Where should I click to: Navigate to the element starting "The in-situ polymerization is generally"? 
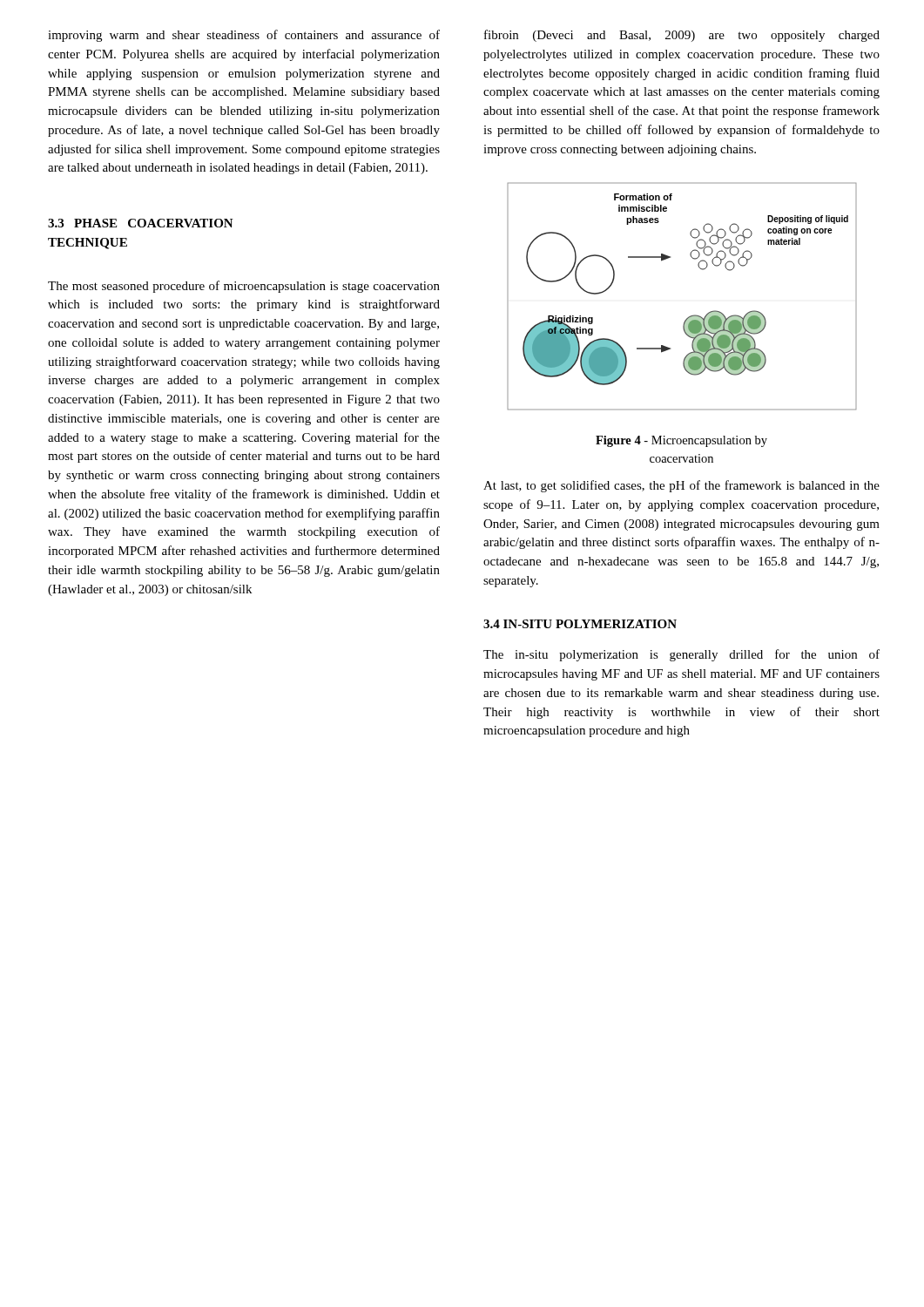[681, 693]
